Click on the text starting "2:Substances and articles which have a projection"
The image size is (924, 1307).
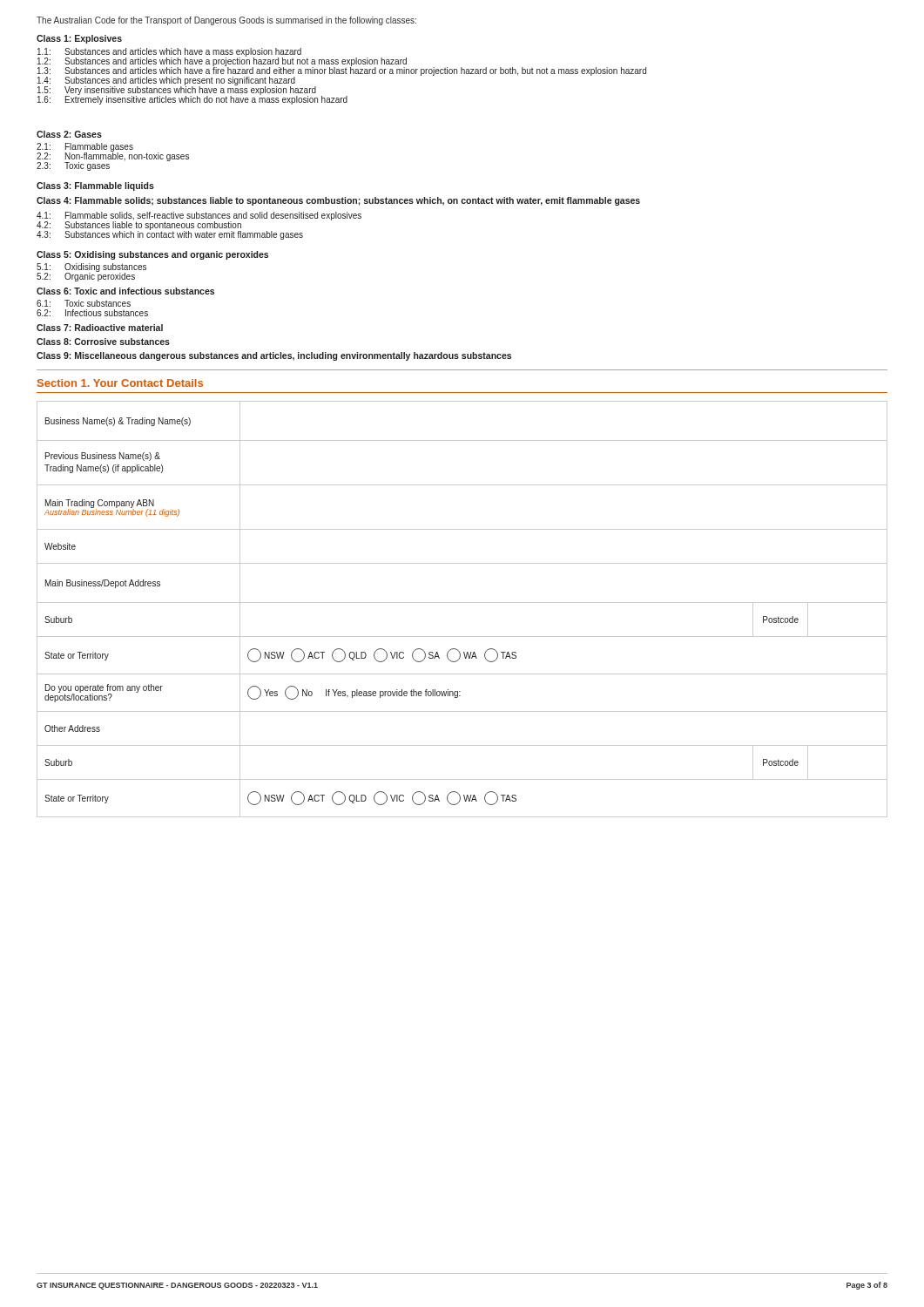coord(462,61)
